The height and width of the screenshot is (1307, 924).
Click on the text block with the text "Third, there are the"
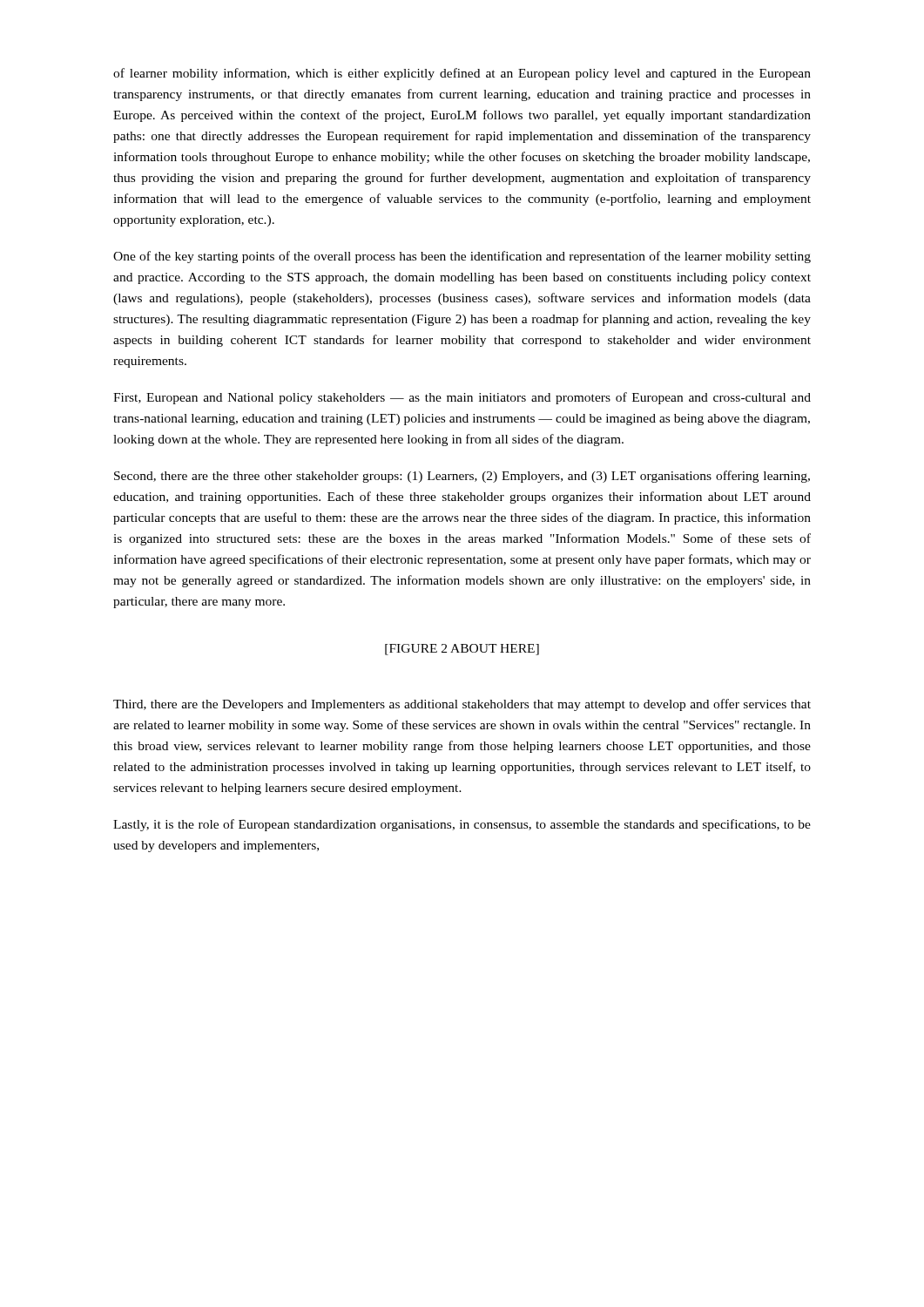[462, 746]
